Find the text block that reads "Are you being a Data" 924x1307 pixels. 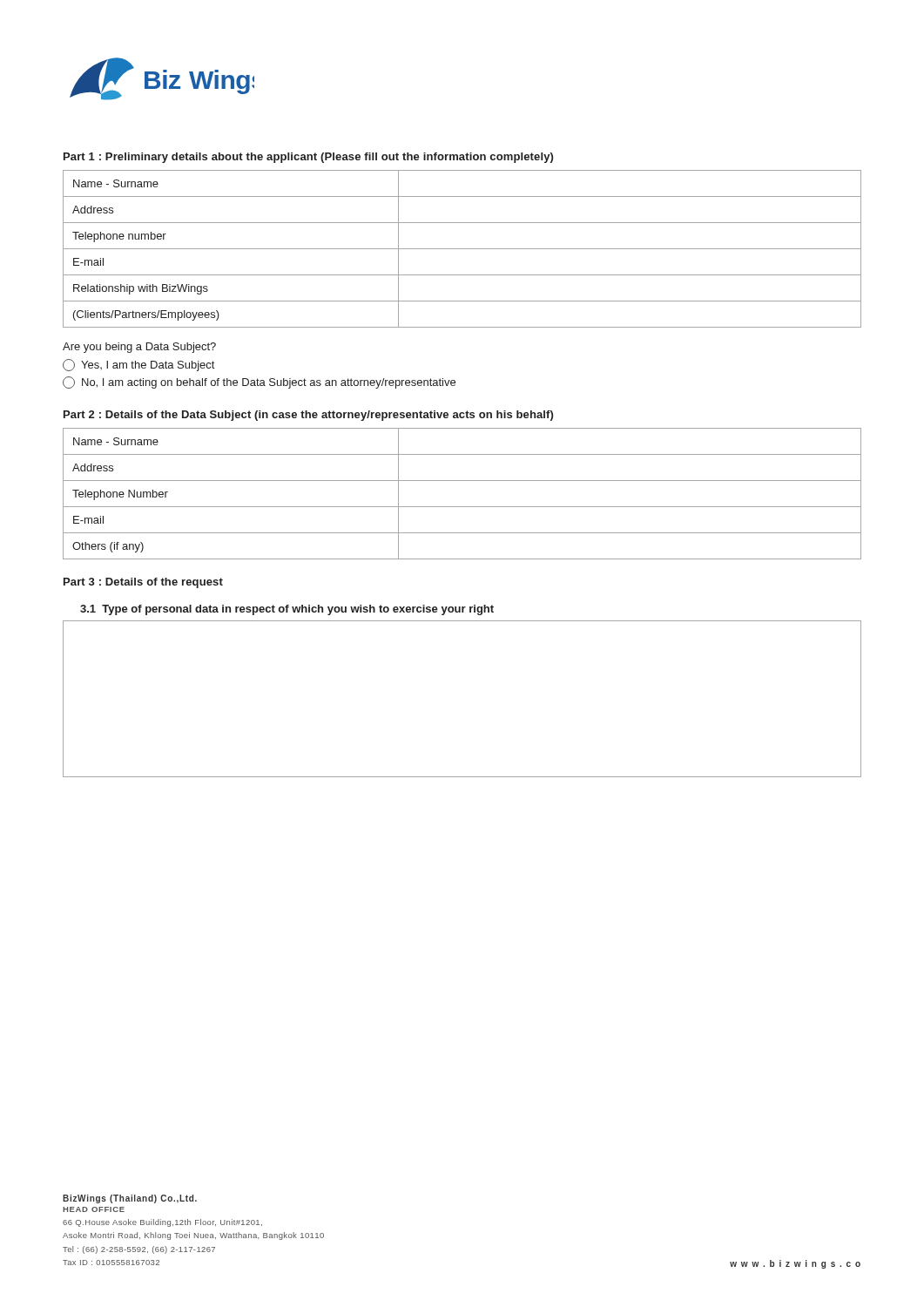(x=140, y=346)
